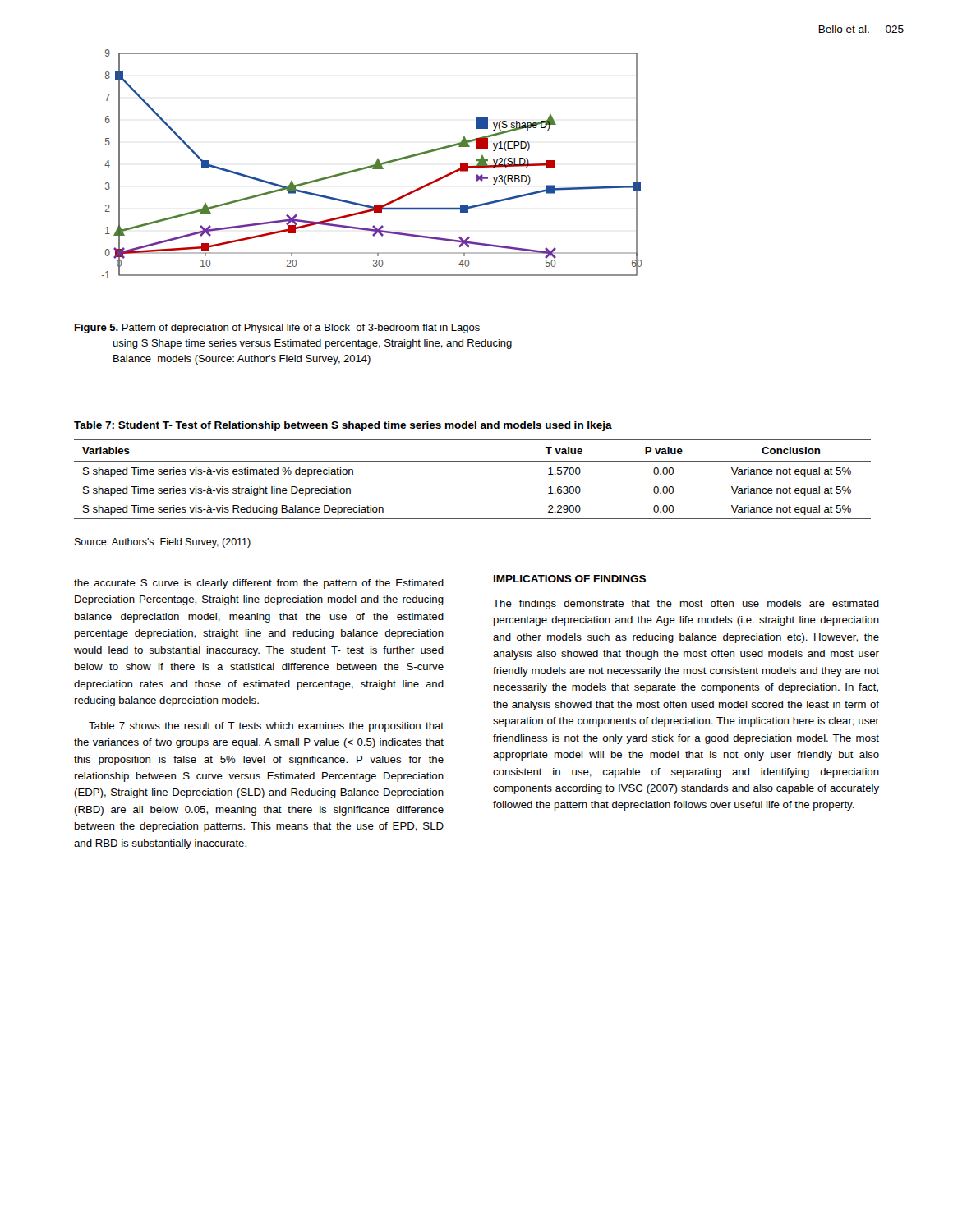
Task: Find the table that mentions "Variance not equal at"
Action: pyautogui.click(x=472, y=479)
